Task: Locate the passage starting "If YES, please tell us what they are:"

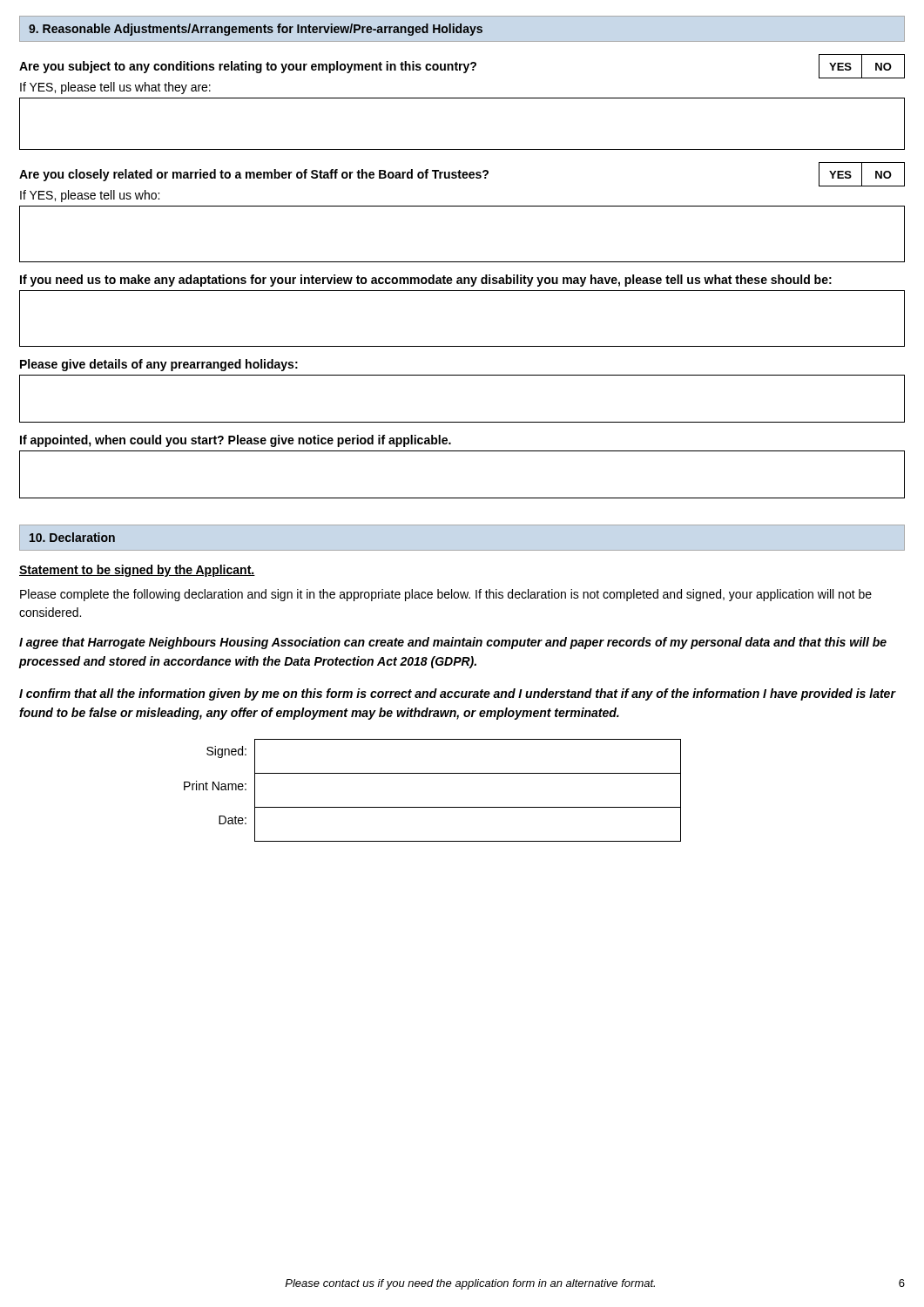Action: tap(115, 87)
